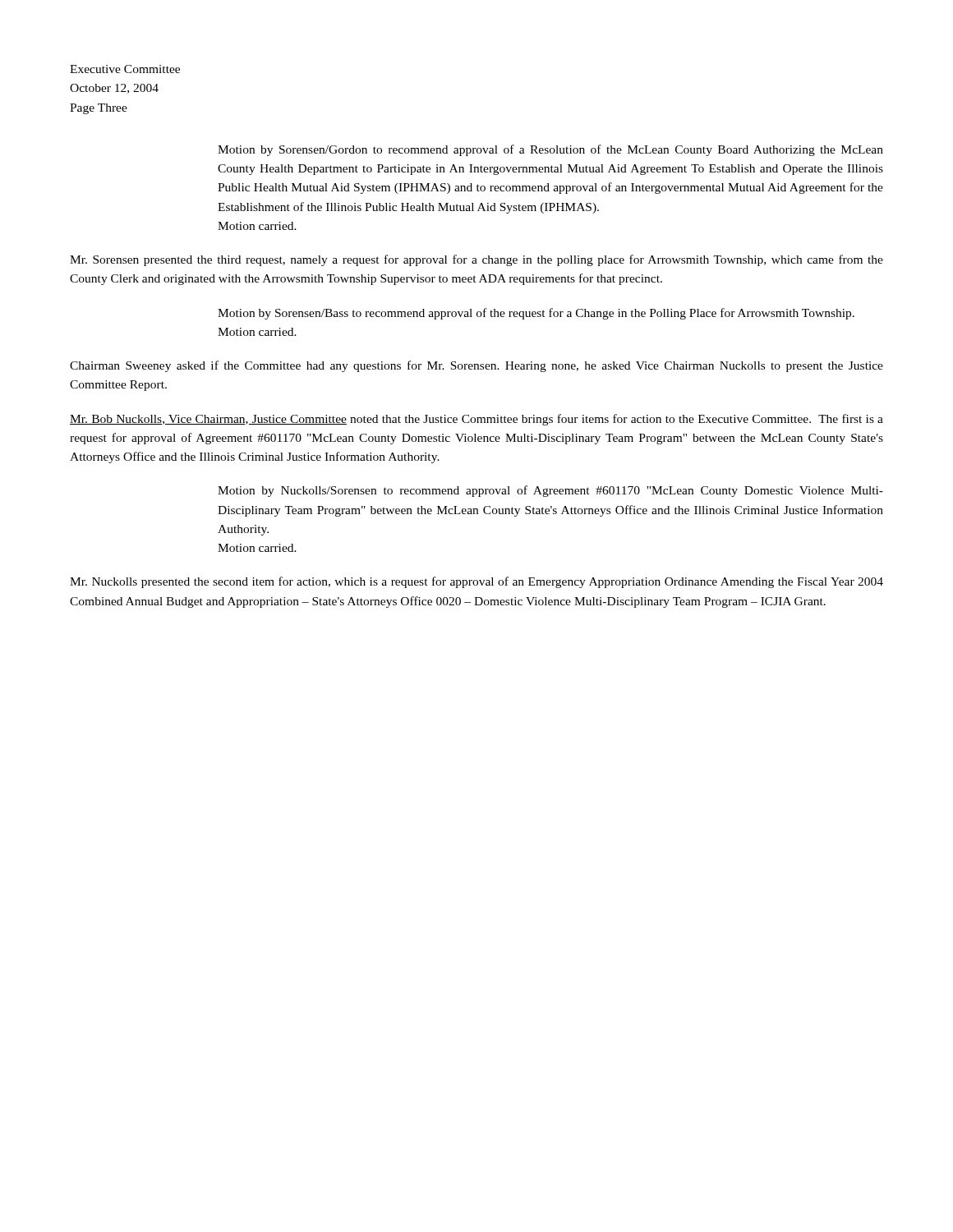Select the text block containing "Motion by Sorensen/Bass to recommend approval of"
953x1232 pixels.
coord(536,322)
